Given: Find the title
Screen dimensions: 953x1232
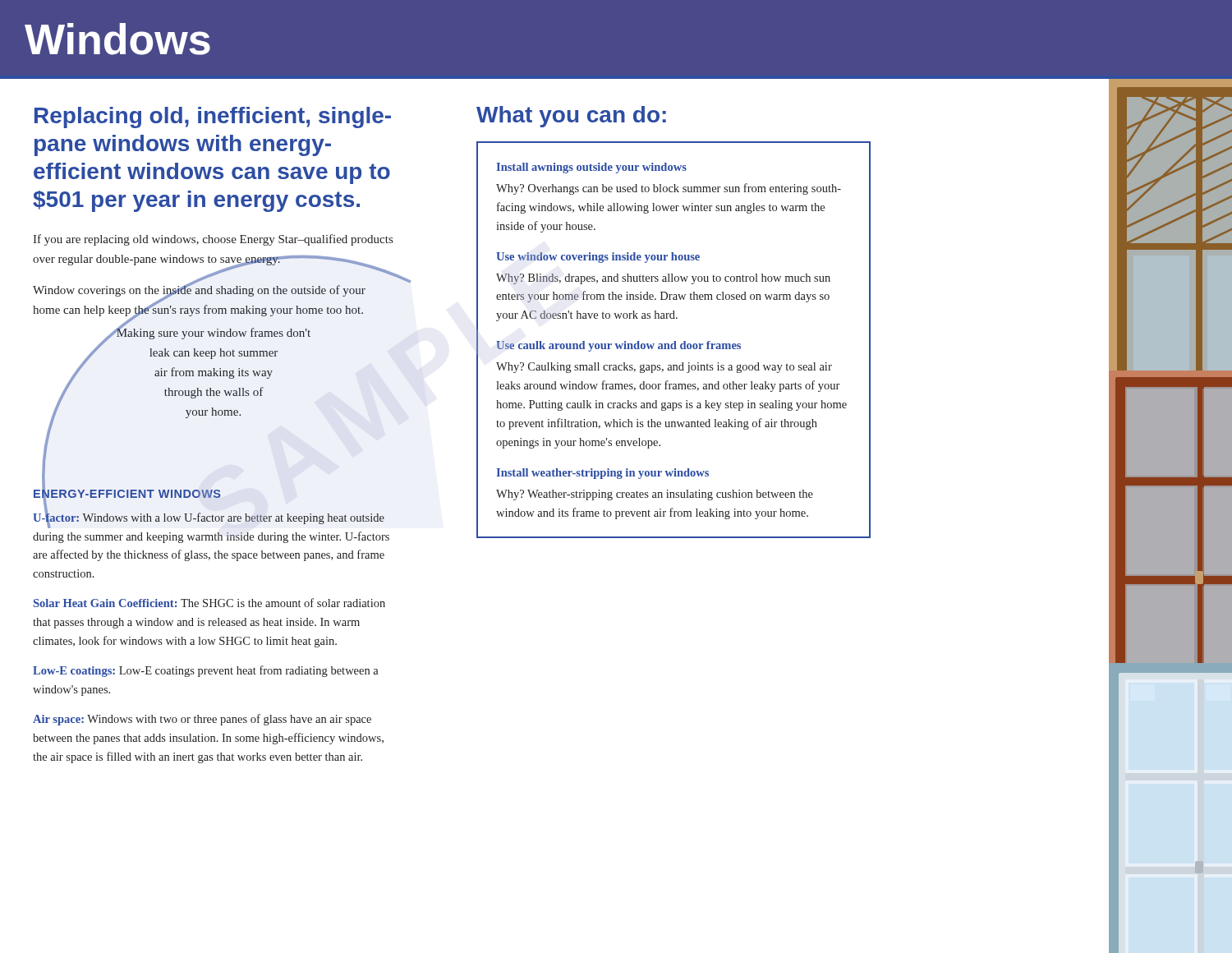Looking at the screenshot, I should (x=616, y=39).
